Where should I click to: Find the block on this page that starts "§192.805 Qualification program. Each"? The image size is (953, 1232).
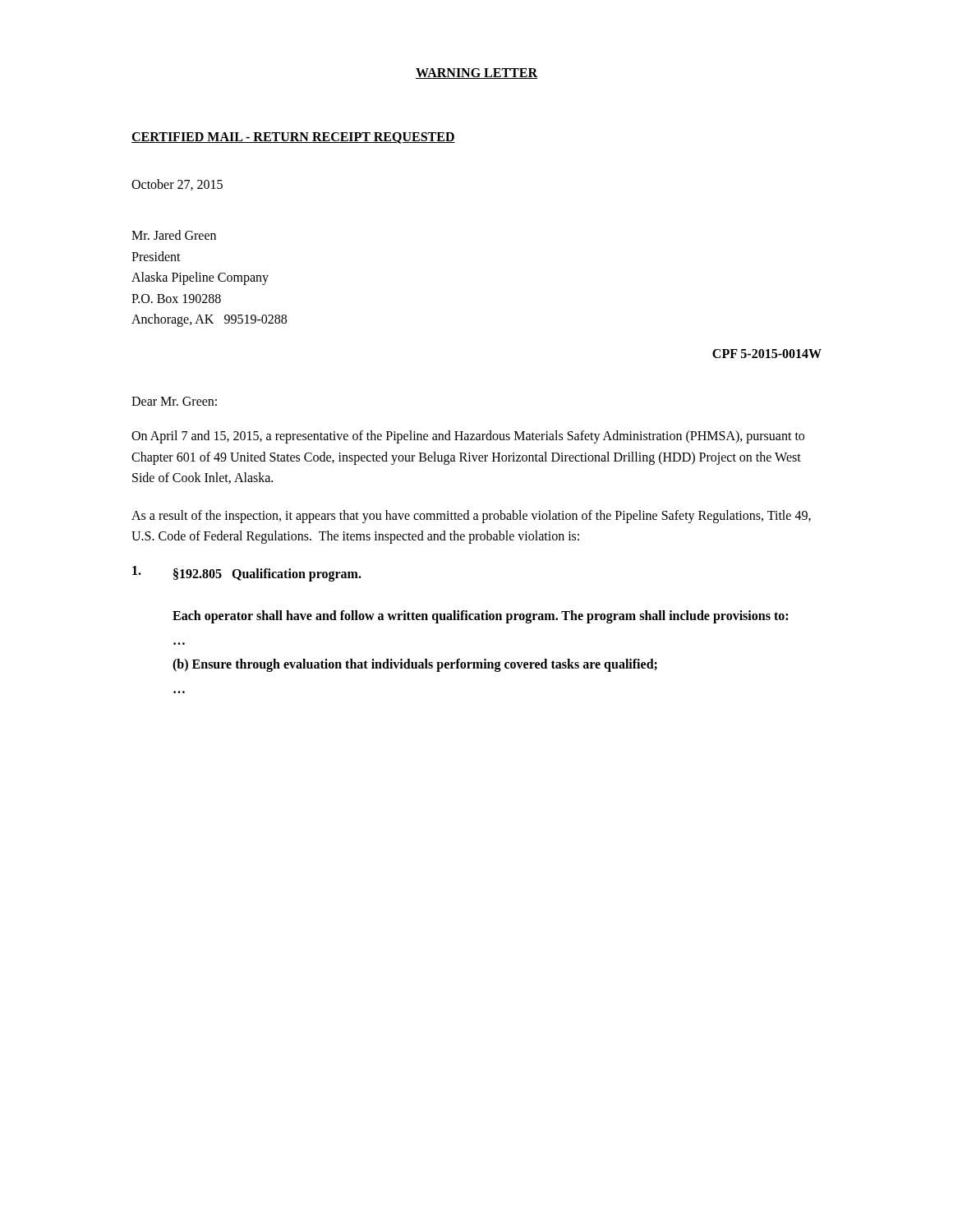pyautogui.click(x=247, y=574)
